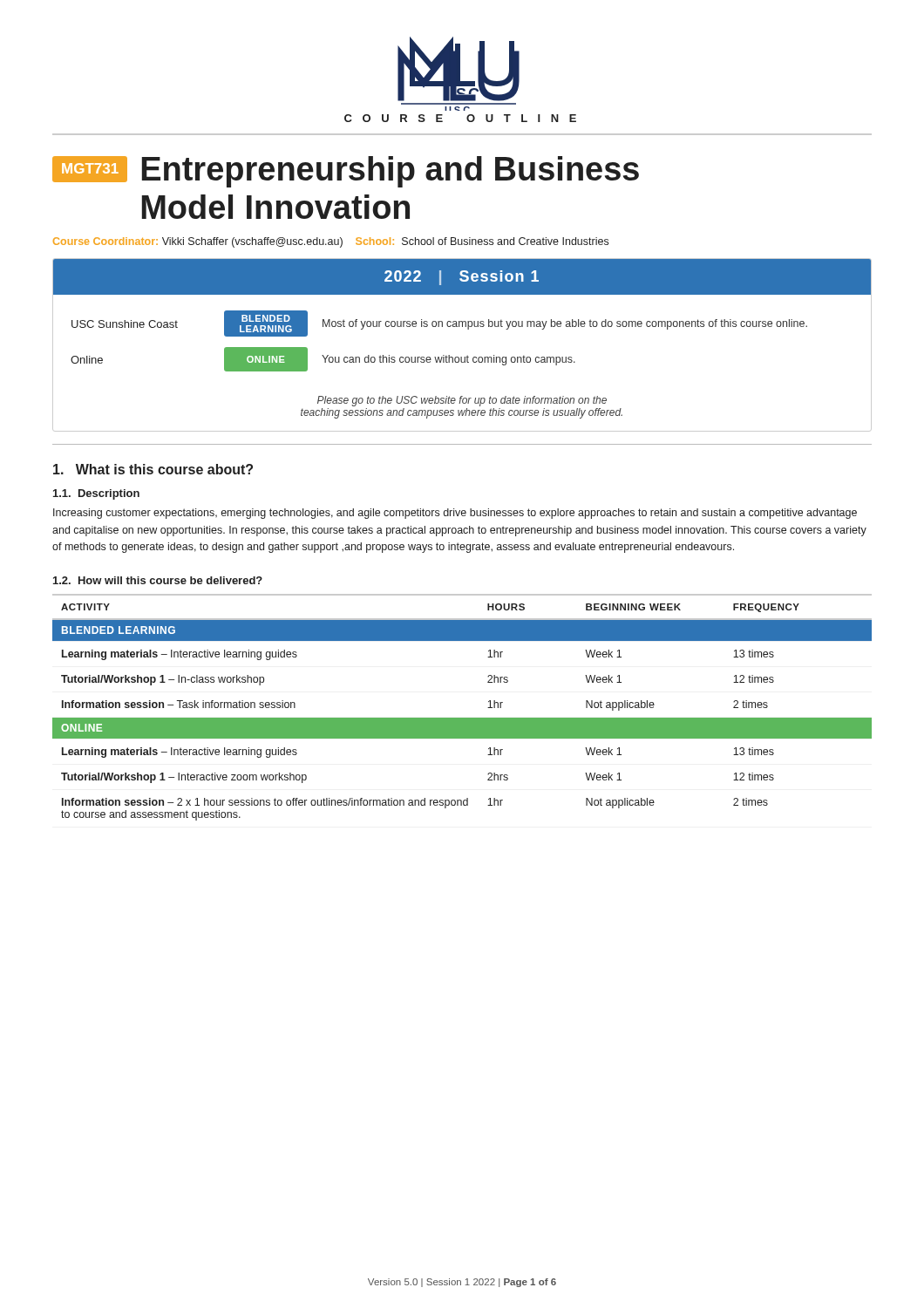Click on the text containing "2022 | Session 1"
This screenshot has width=924, height=1308.
pyautogui.click(x=462, y=277)
